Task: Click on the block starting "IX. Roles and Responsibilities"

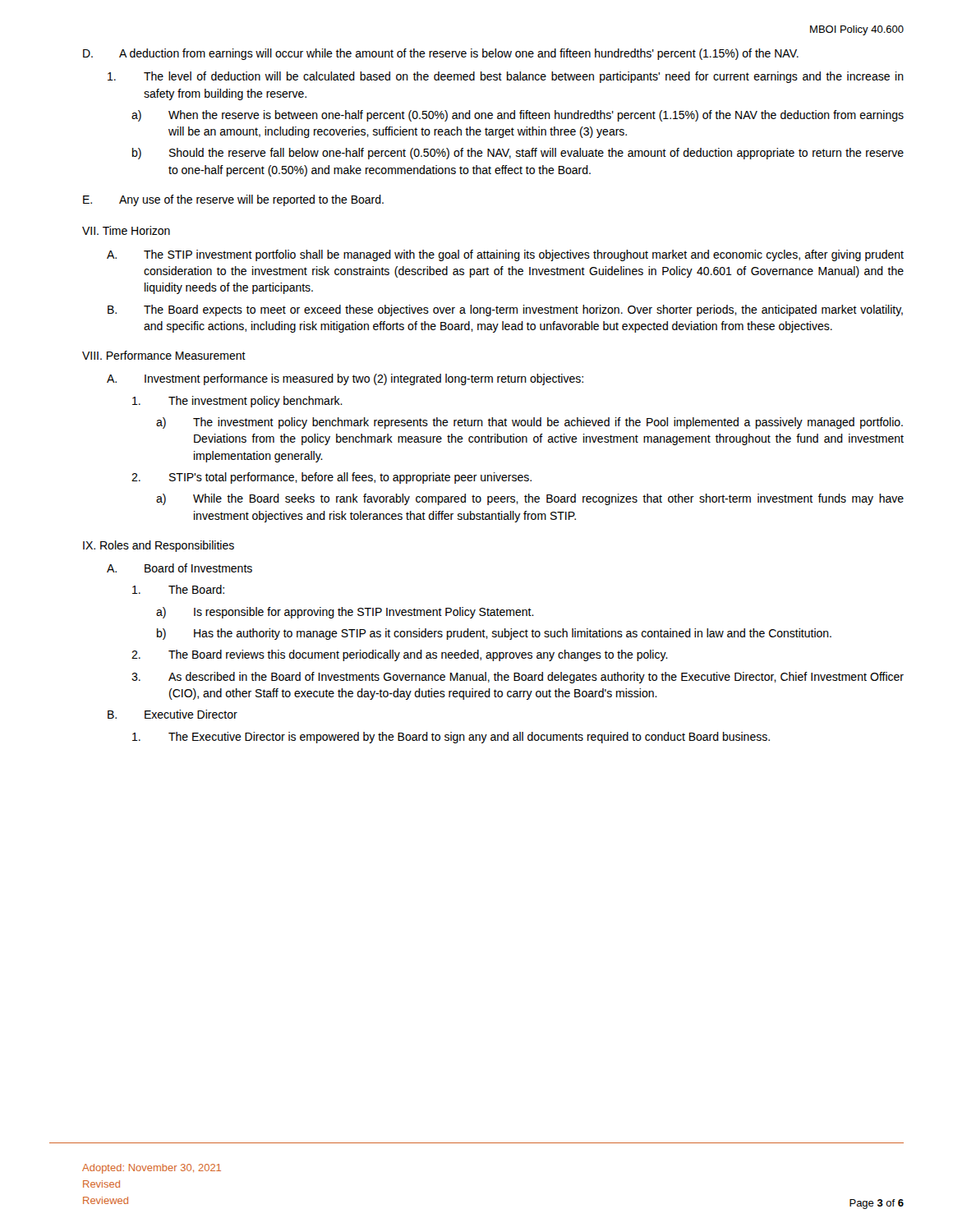Action: pyautogui.click(x=158, y=545)
